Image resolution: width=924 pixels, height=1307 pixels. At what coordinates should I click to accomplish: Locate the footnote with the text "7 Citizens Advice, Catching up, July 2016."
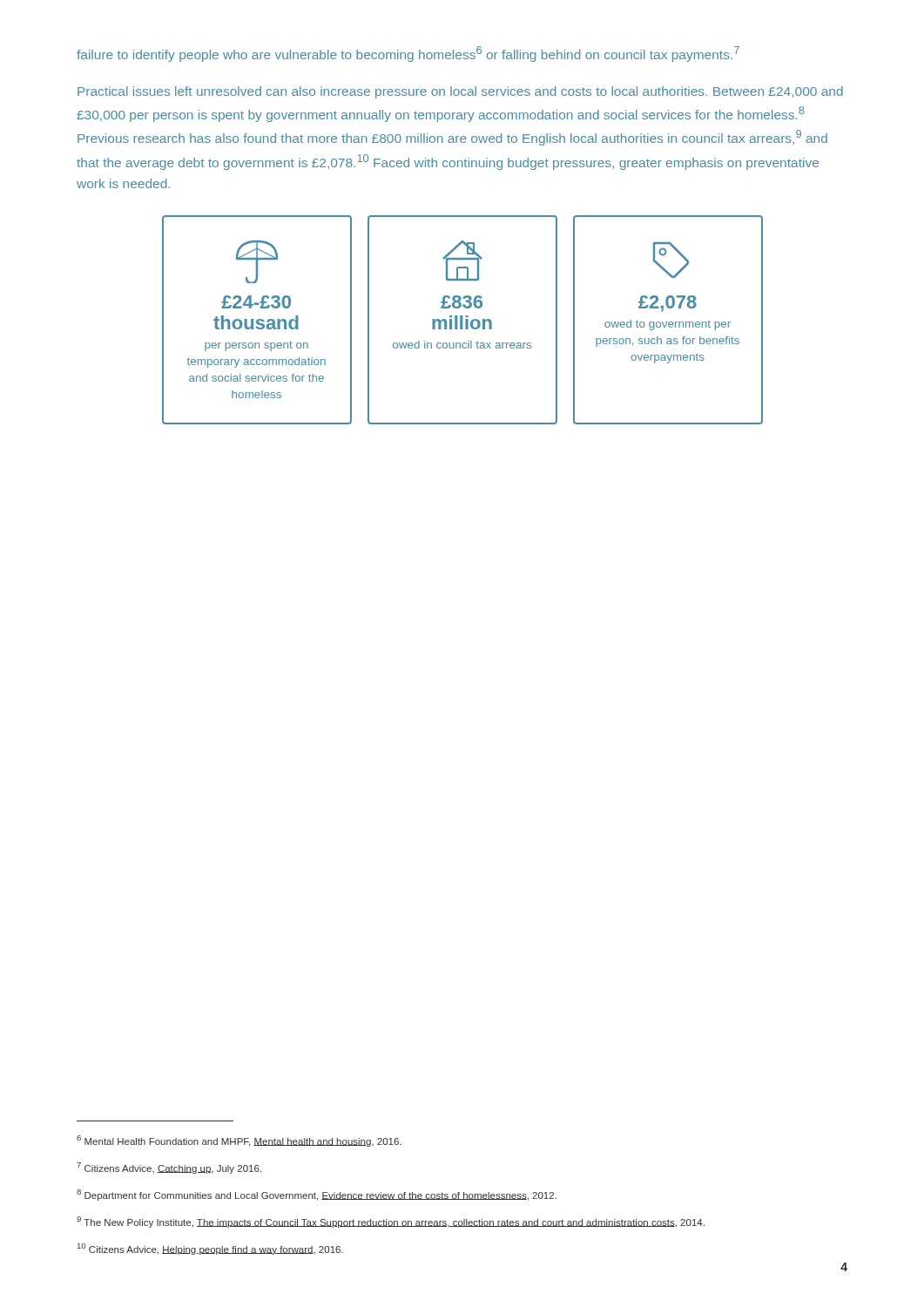pyautogui.click(x=169, y=1168)
